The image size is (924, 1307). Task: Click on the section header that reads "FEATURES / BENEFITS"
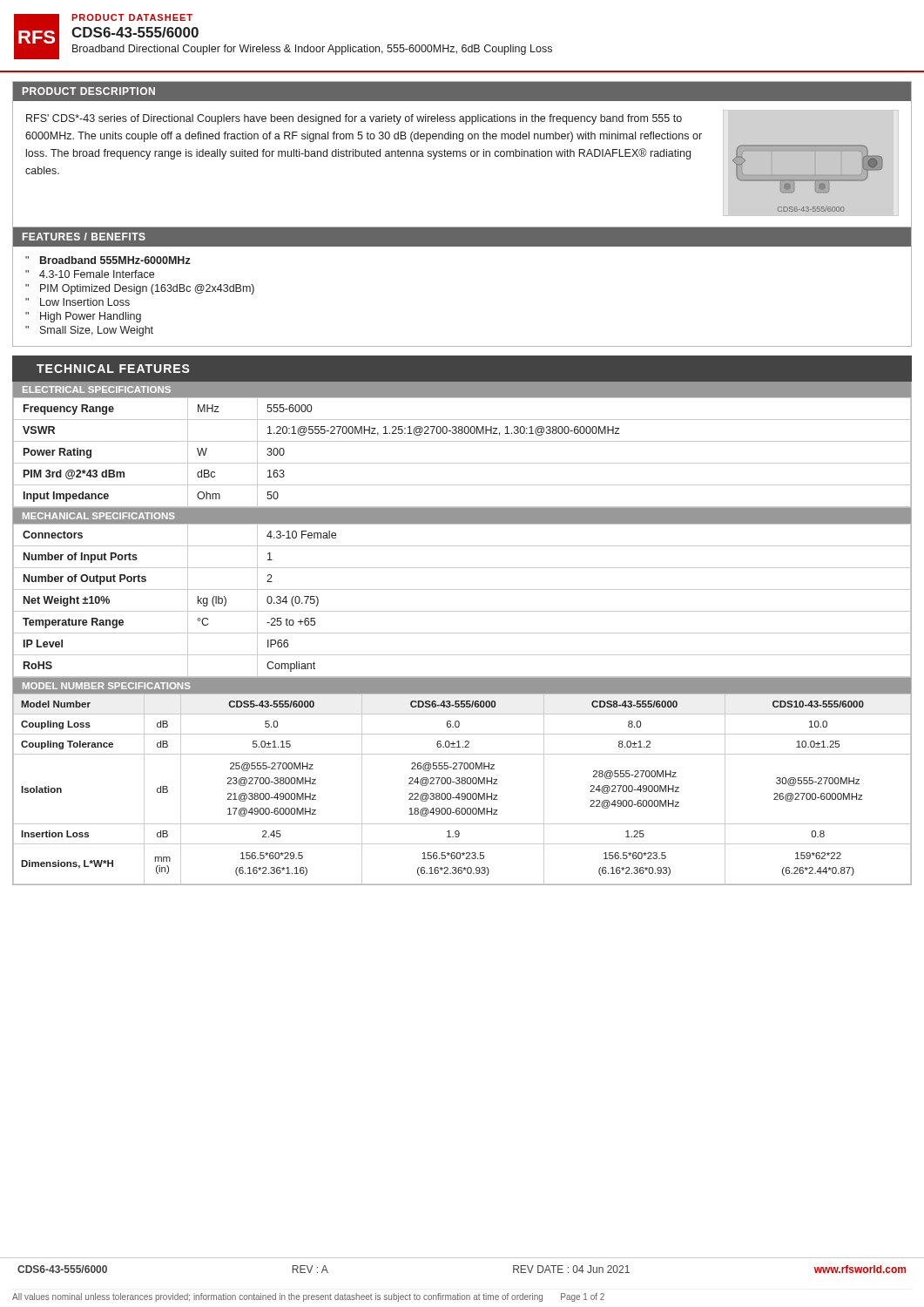tap(84, 237)
